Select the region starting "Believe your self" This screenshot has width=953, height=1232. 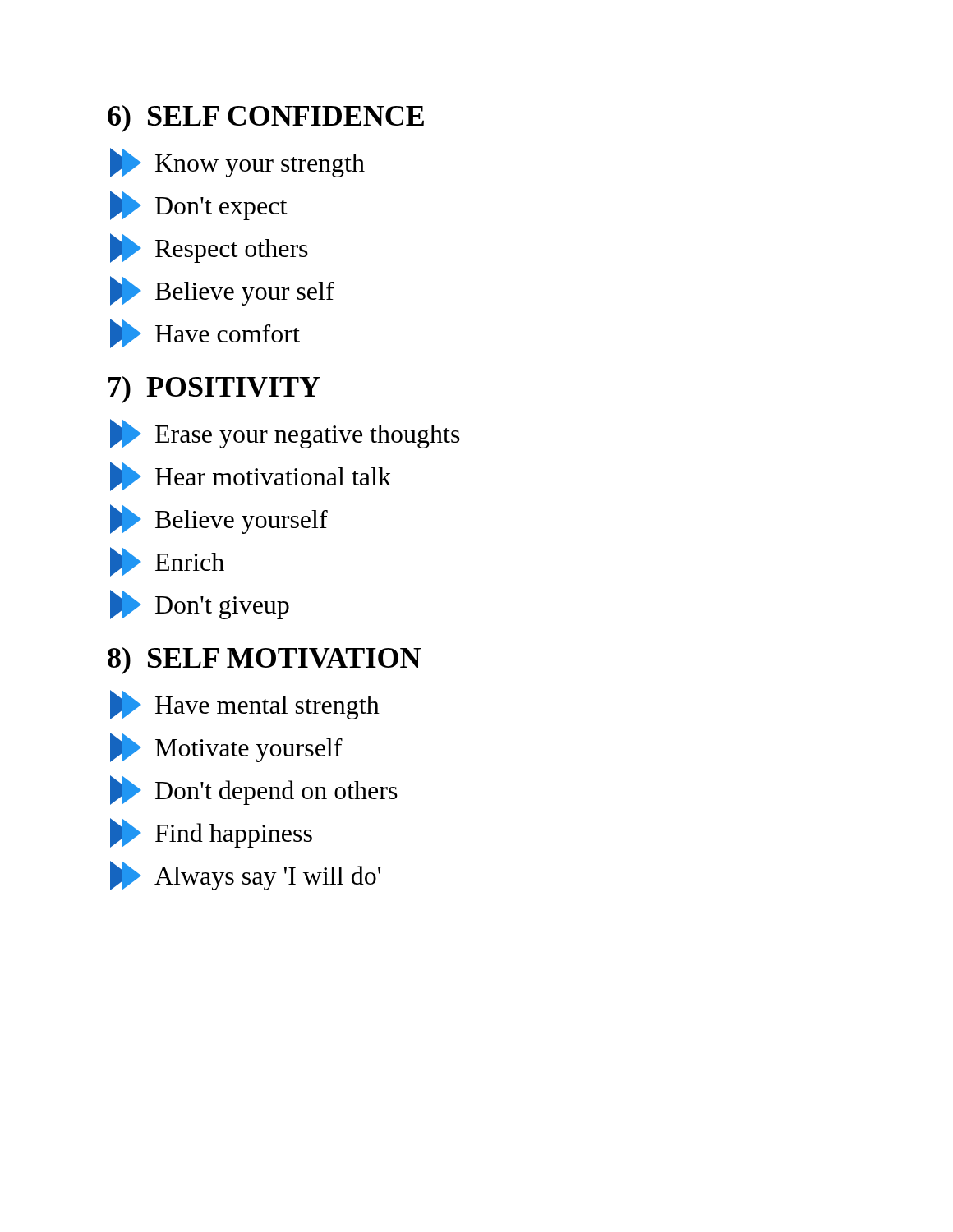click(220, 291)
